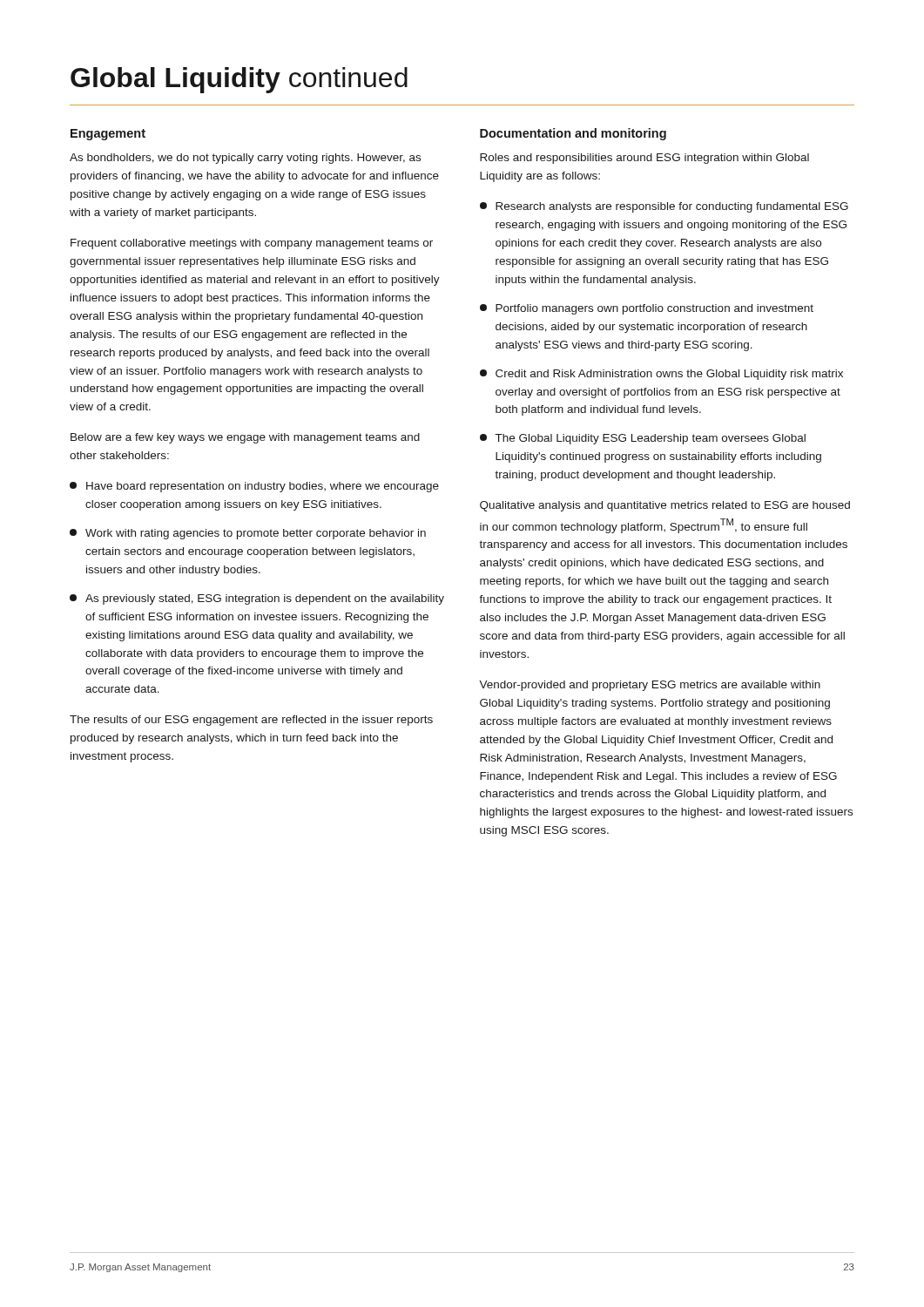The height and width of the screenshot is (1307, 924).
Task: Locate the block starting "Qualitative analysis and quantitative metrics related"
Action: [x=665, y=579]
